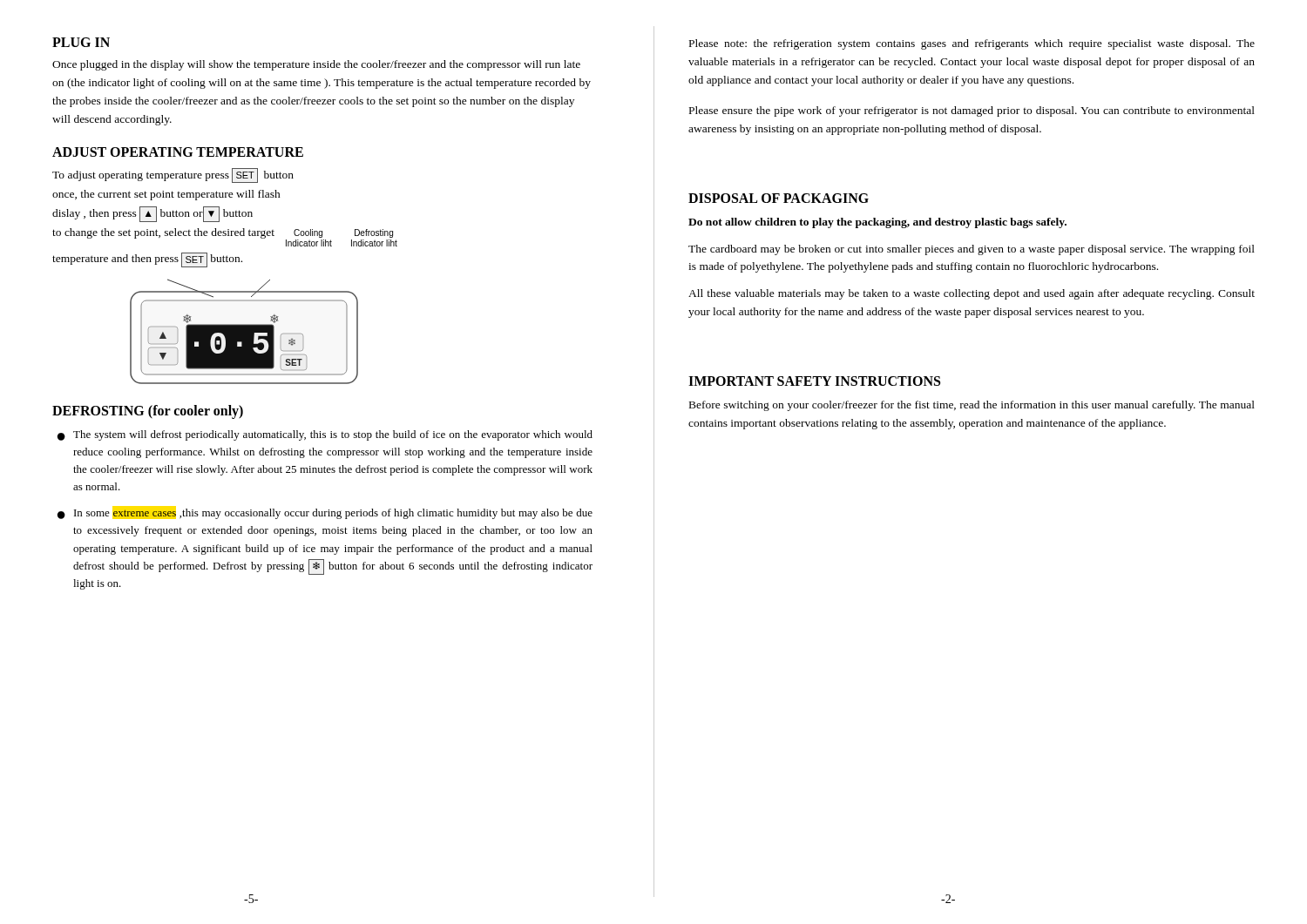This screenshot has height=924, width=1307.
Task: Select the text starting "ADJUST OPERATING TEMPERATURE"
Action: [178, 152]
